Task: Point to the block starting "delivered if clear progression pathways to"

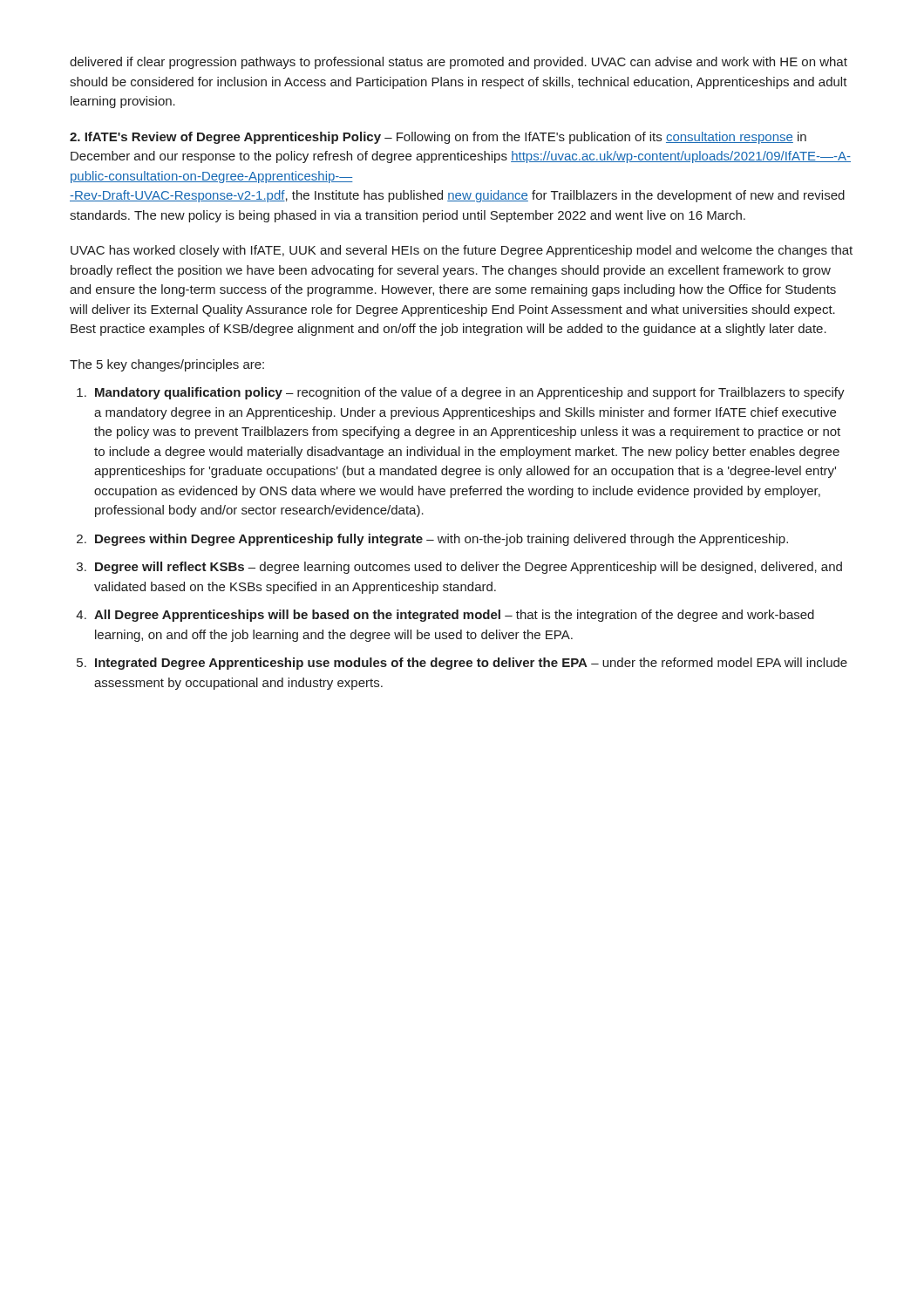Action: (x=458, y=81)
